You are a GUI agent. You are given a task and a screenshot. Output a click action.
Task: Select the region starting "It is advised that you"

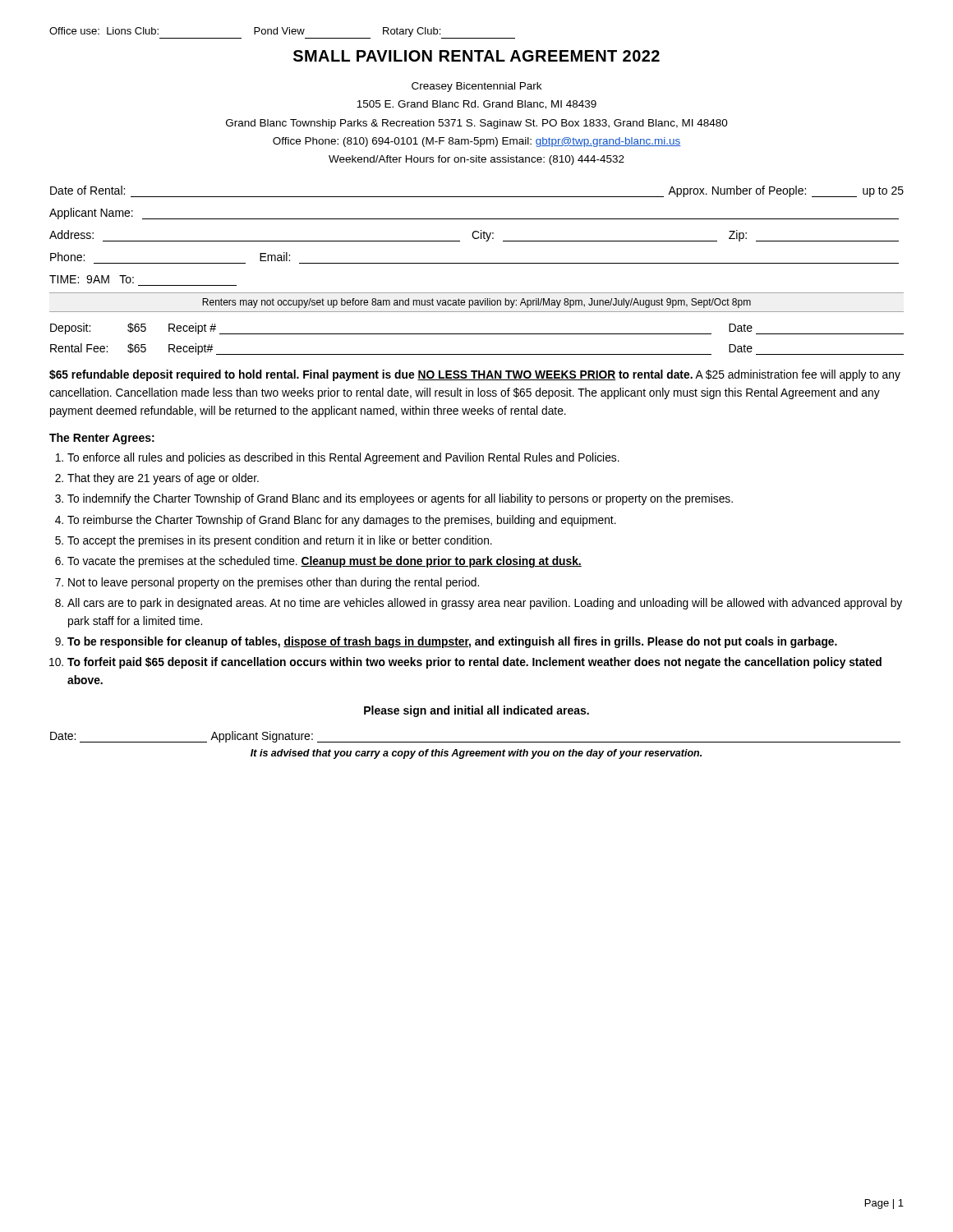(x=476, y=753)
